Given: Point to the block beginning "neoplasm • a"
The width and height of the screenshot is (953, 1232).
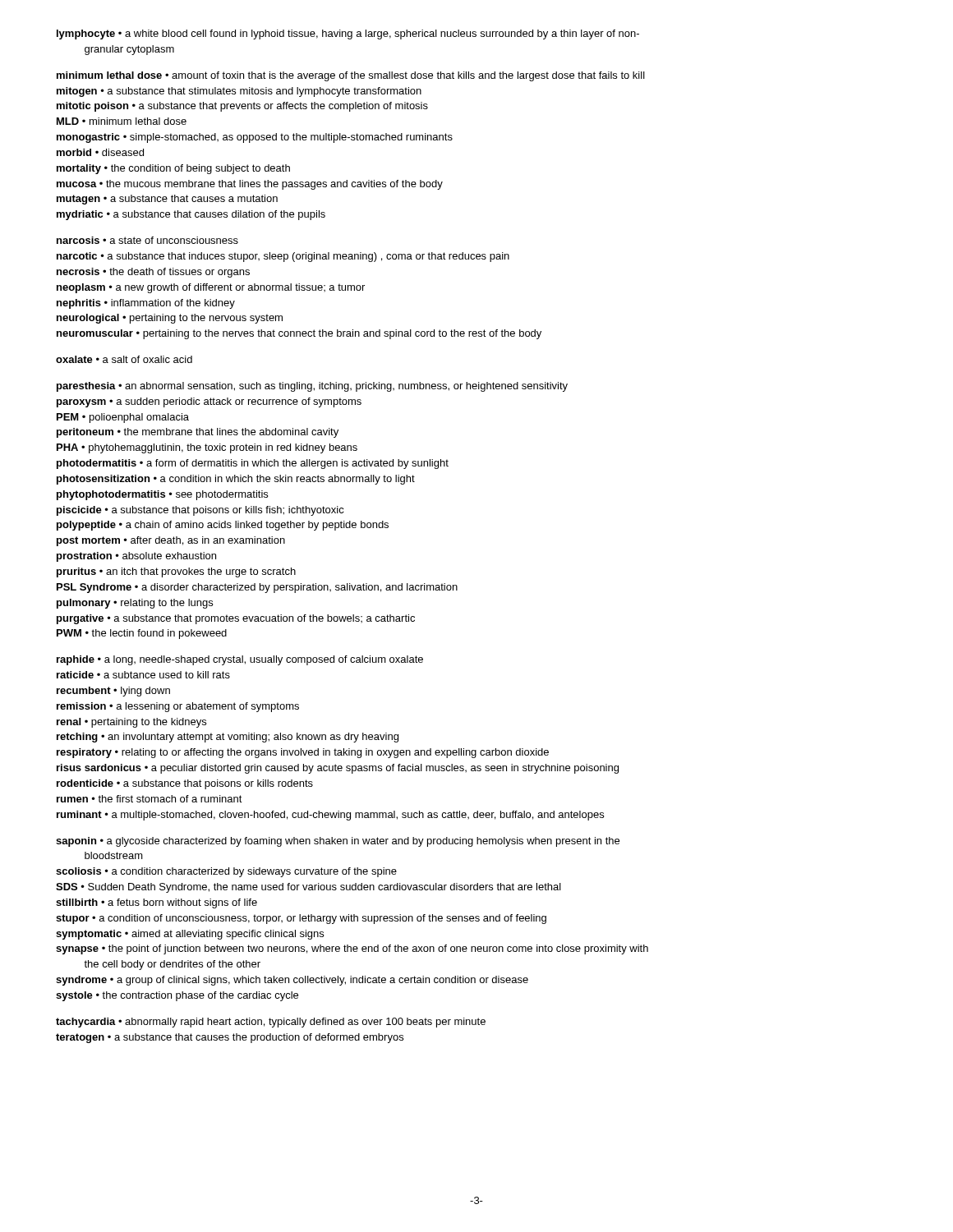Looking at the screenshot, I should click(210, 287).
